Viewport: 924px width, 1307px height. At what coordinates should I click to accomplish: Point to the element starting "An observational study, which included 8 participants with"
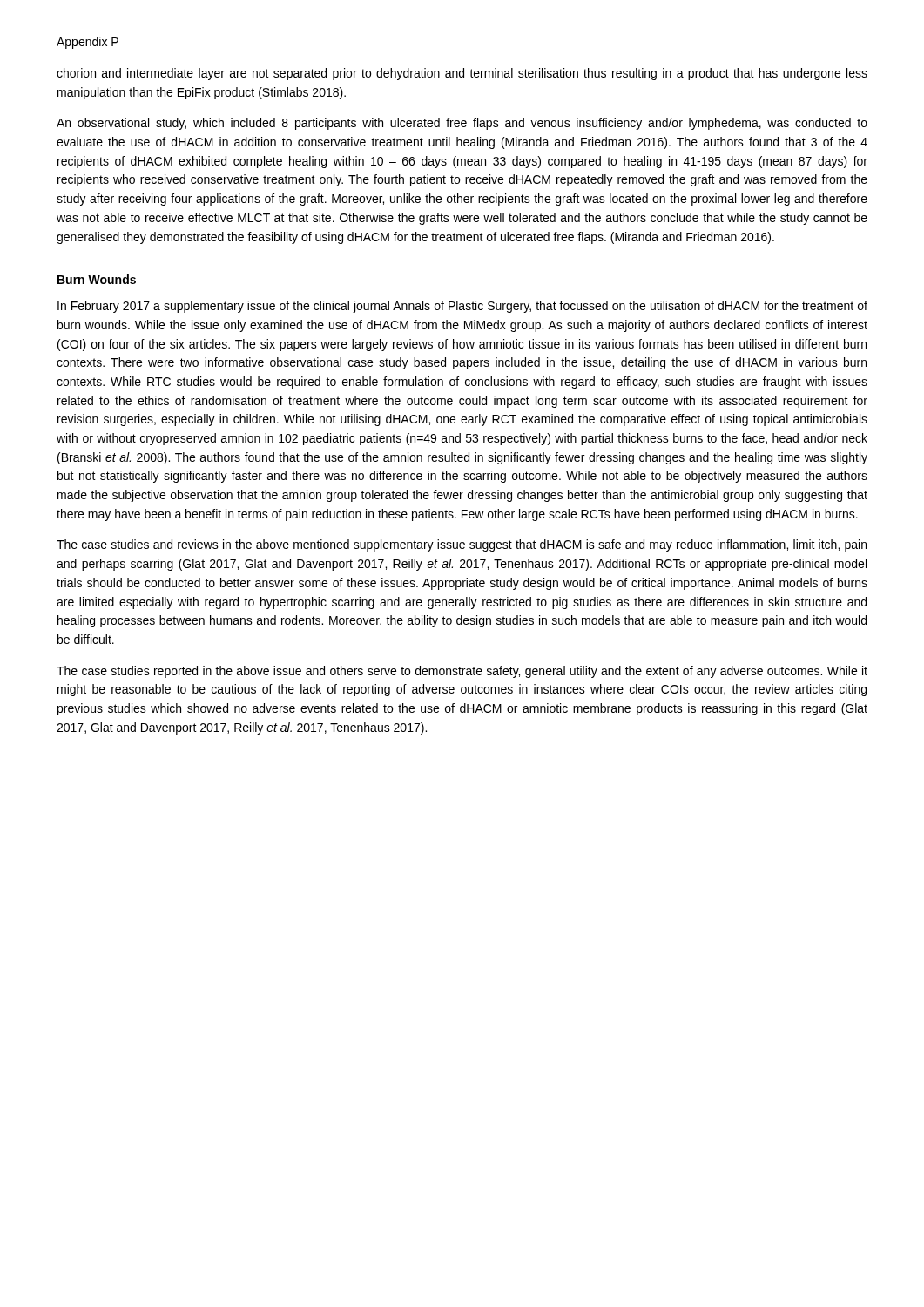462,180
